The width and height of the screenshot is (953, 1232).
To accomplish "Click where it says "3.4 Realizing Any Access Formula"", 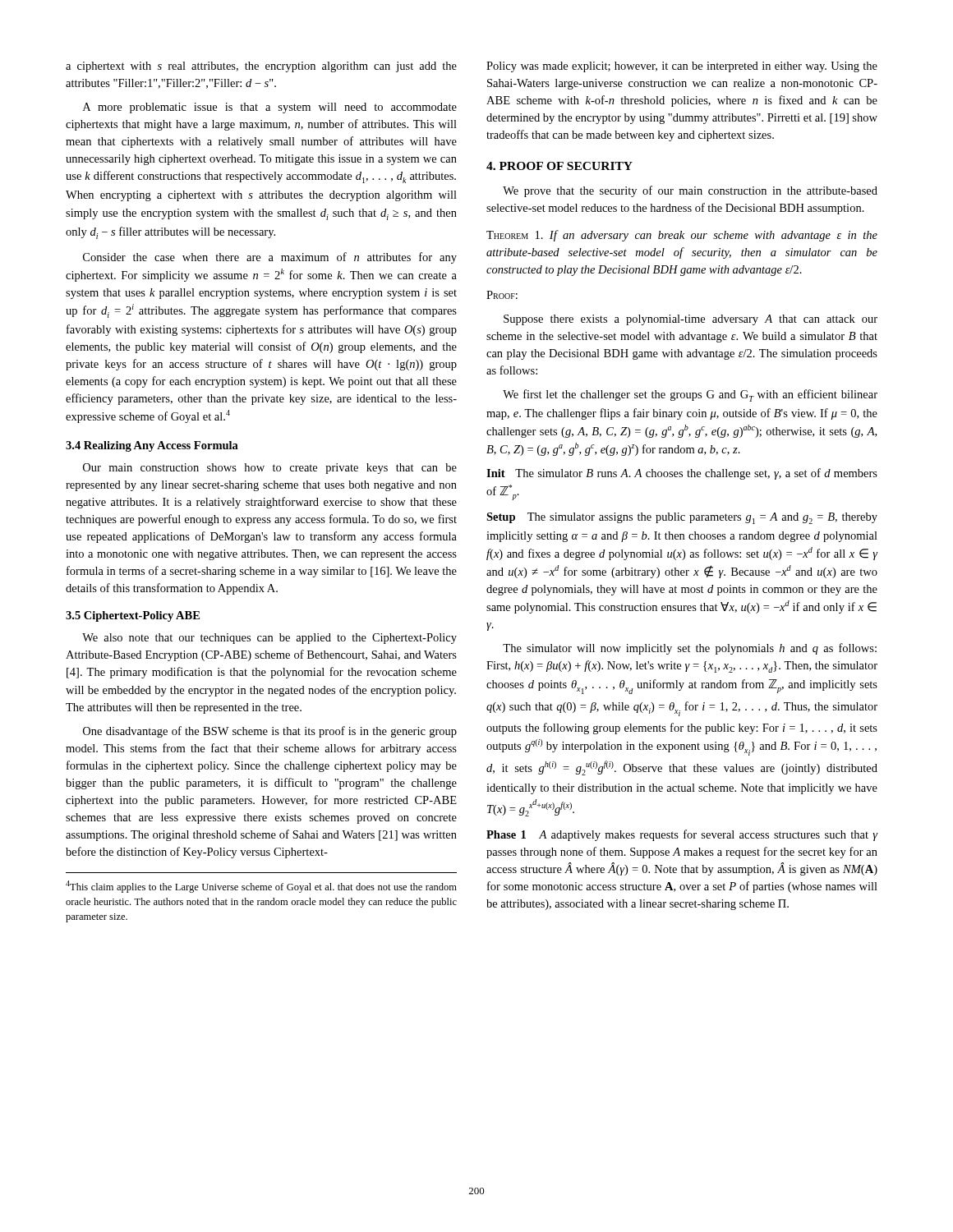I will click(152, 445).
